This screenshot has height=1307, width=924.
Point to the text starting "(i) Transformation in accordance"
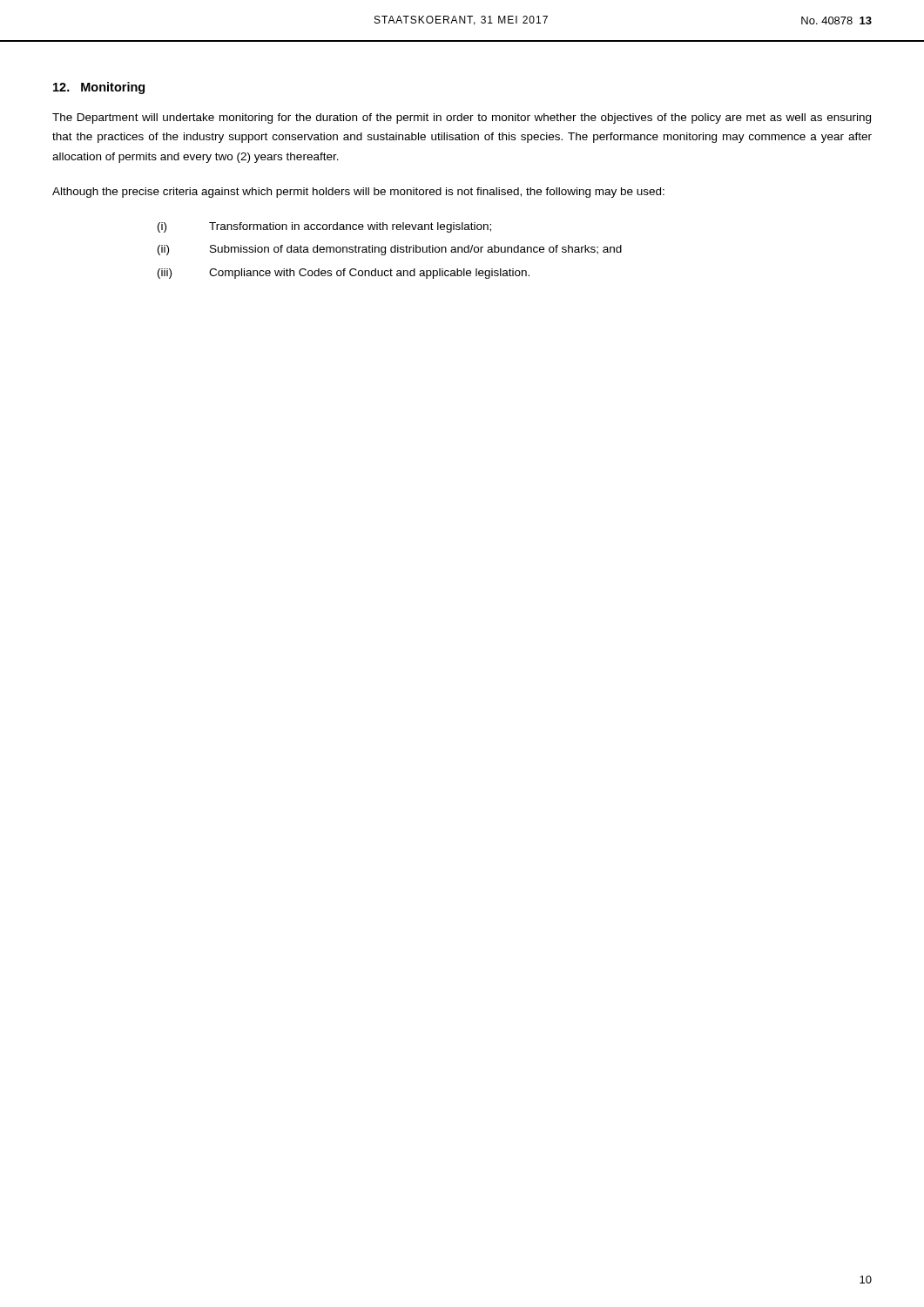(x=324, y=227)
